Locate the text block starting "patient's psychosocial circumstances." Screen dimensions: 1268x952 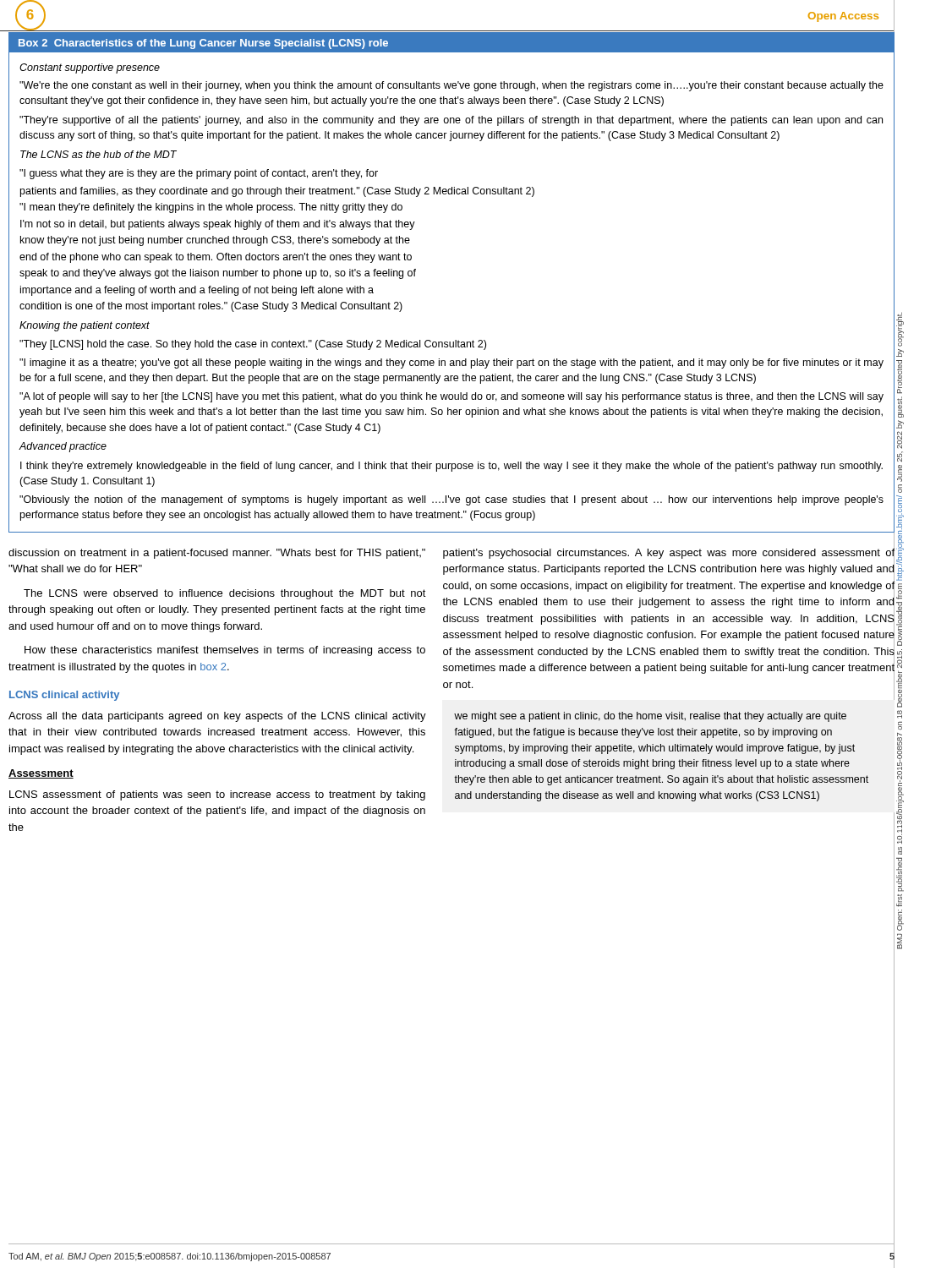coord(669,618)
